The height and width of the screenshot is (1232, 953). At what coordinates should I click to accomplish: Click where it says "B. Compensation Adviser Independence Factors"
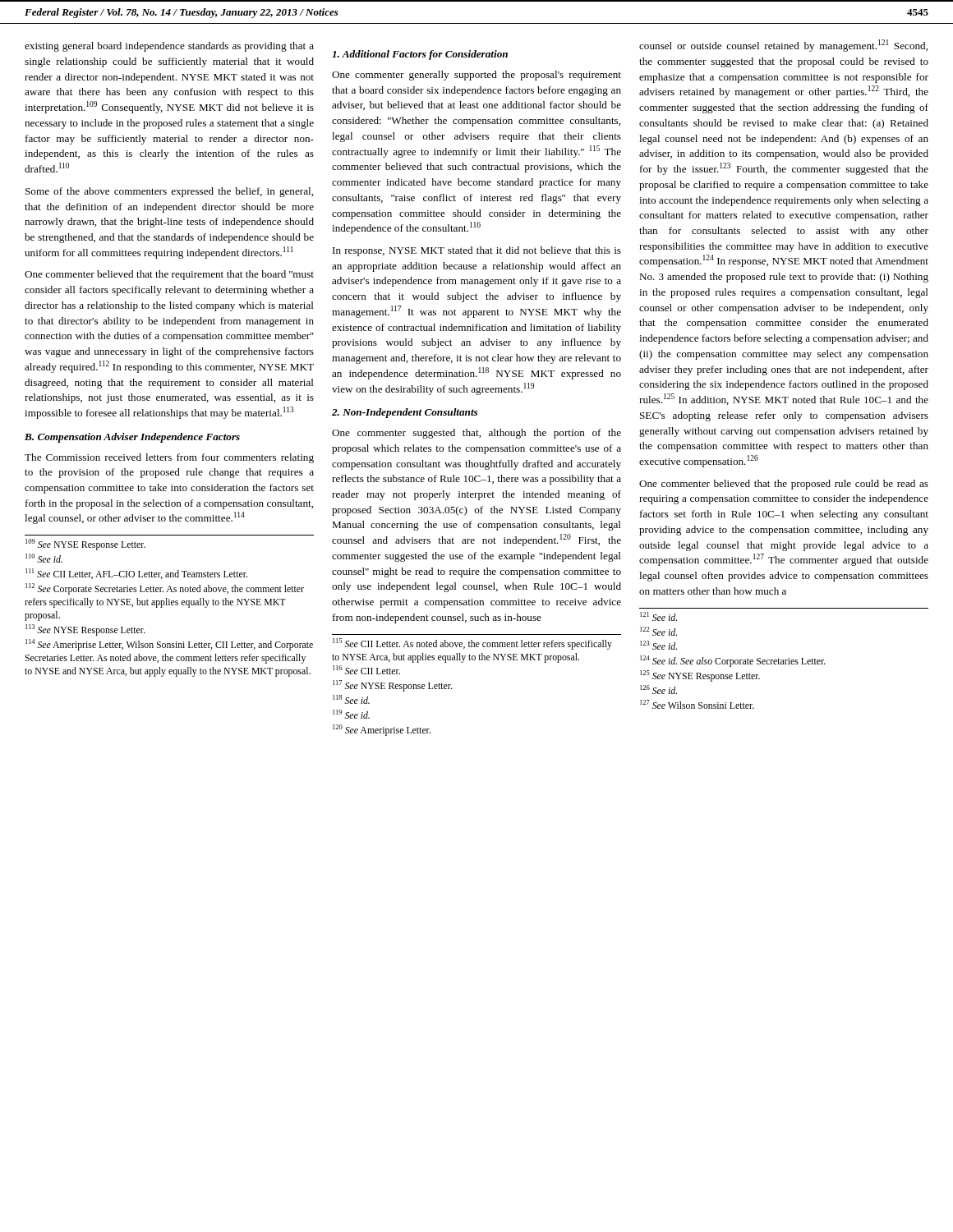132,436
